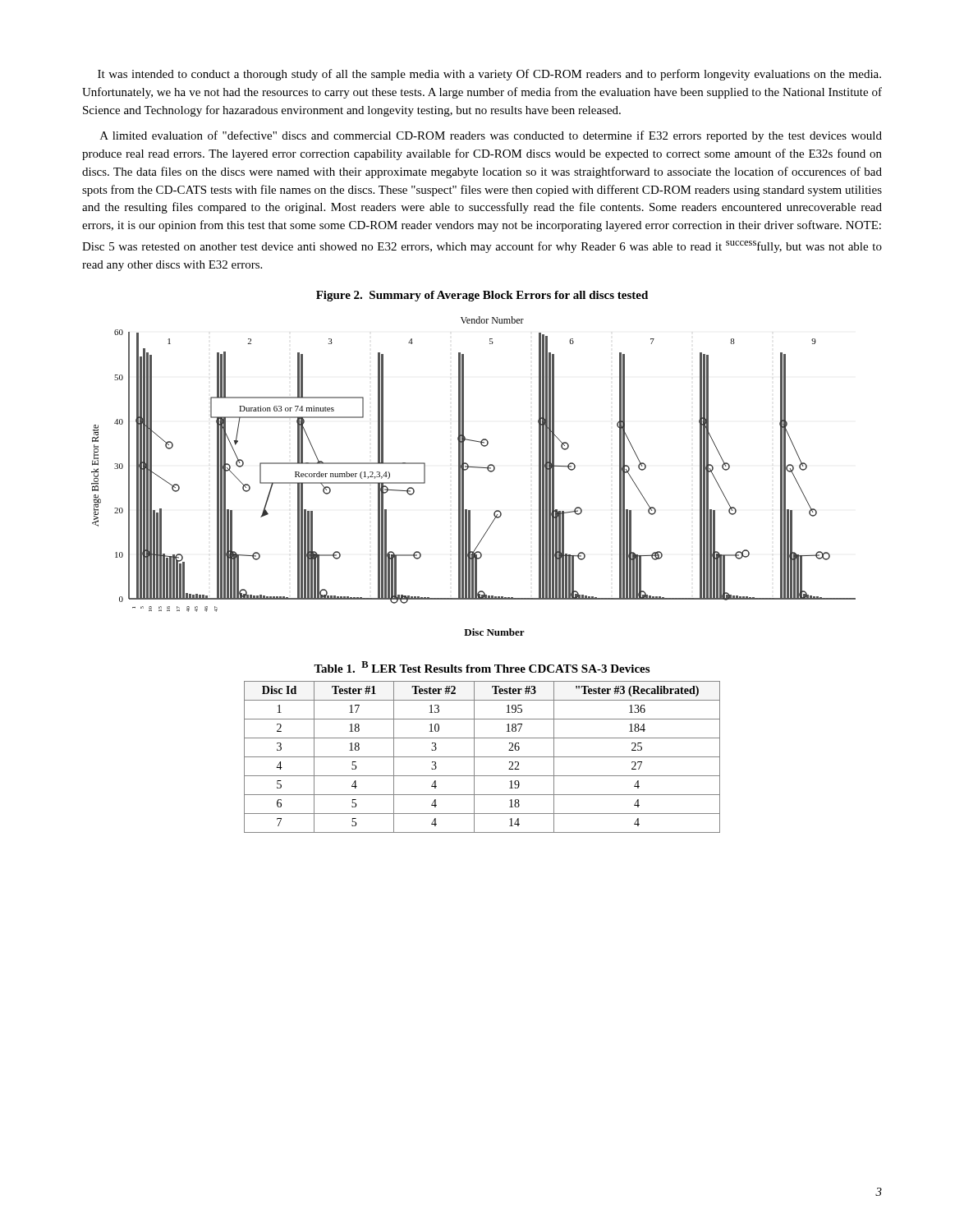
Task: Point to the block beginning "A limited evaluation of "defective" discs"
Action: [482, 200]
